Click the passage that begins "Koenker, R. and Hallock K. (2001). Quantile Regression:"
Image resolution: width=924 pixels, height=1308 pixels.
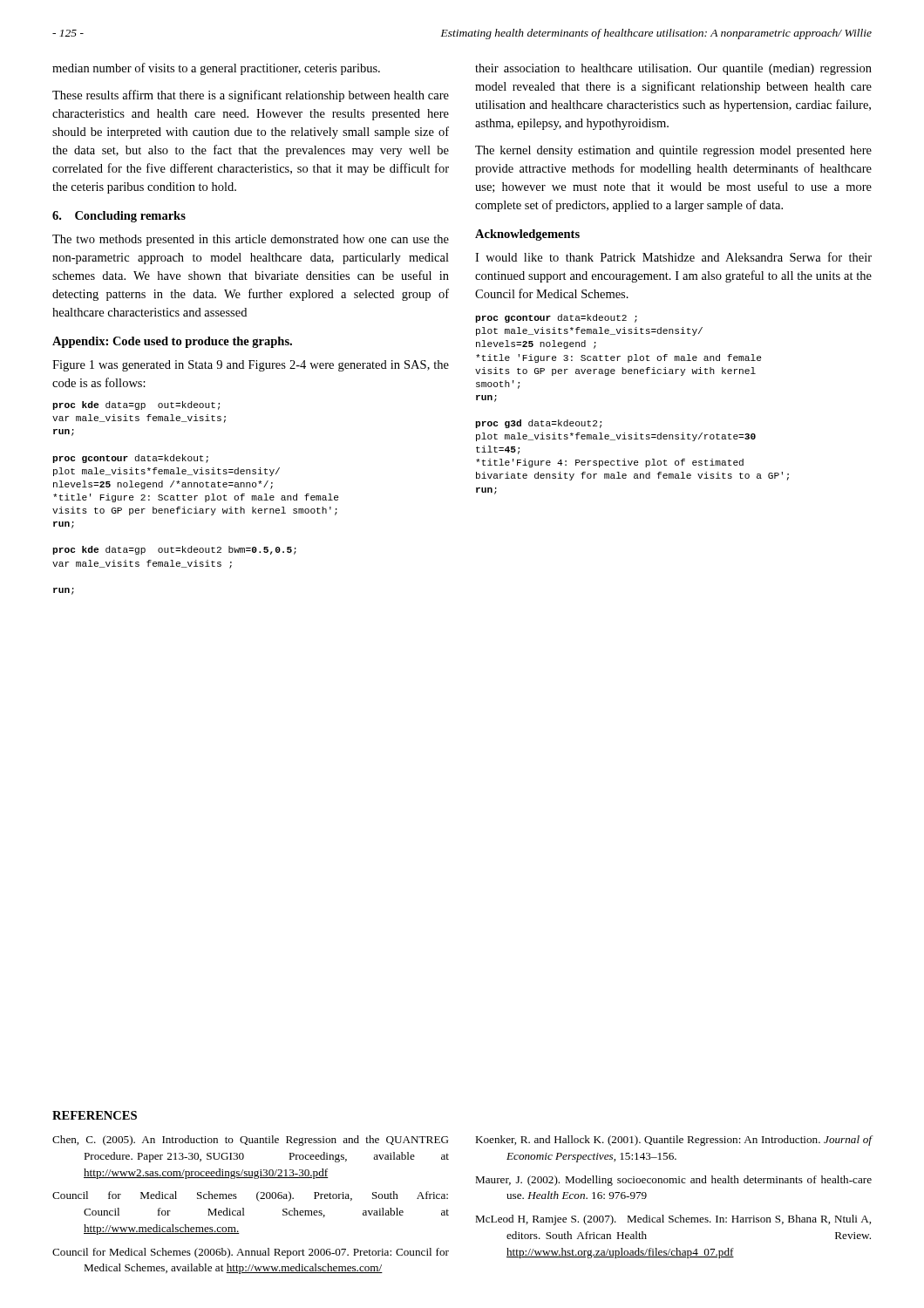pos(673,1148)
